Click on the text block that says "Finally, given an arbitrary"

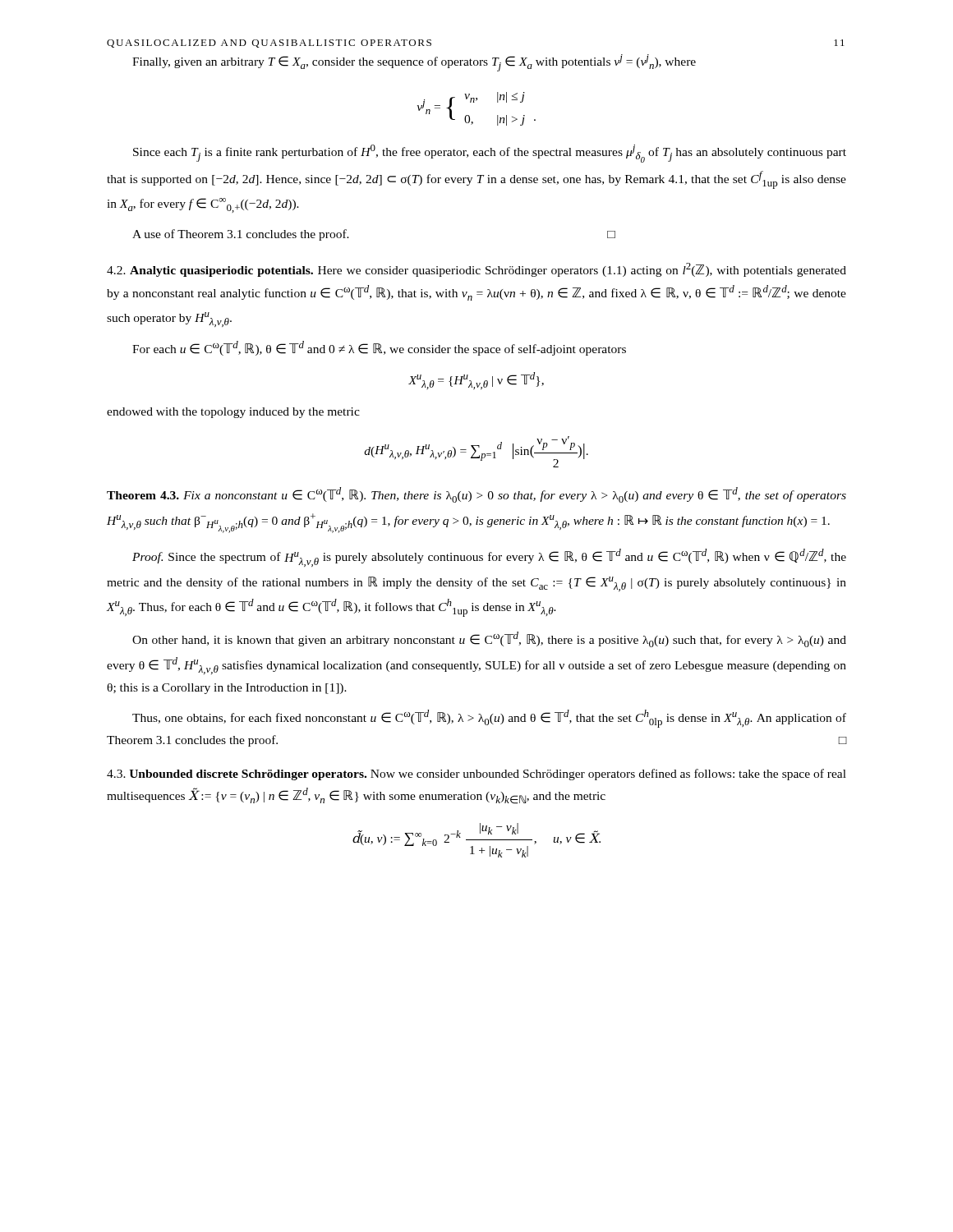[414, 61]
